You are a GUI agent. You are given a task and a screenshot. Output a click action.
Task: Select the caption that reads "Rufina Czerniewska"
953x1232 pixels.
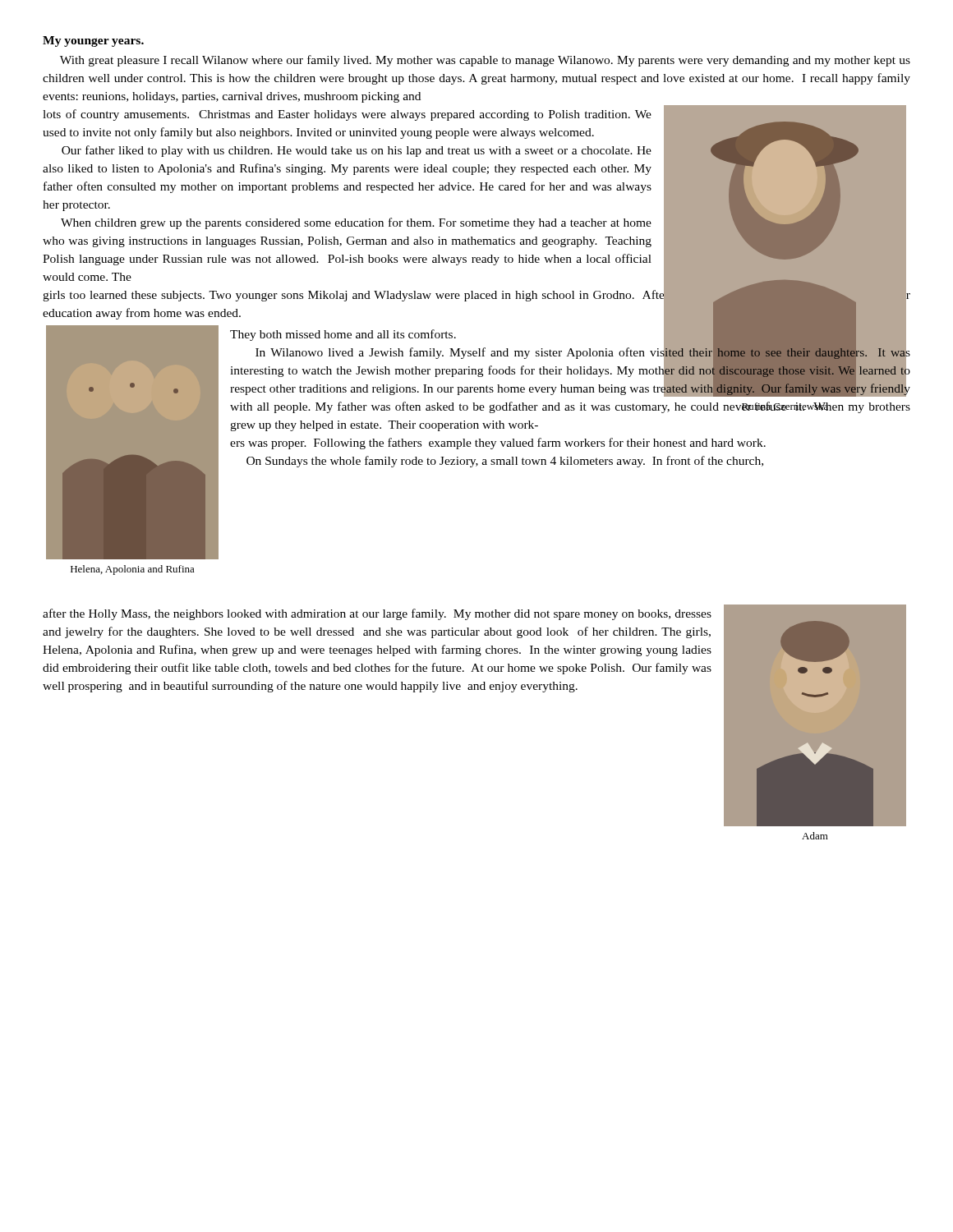[x=785, y=406]
